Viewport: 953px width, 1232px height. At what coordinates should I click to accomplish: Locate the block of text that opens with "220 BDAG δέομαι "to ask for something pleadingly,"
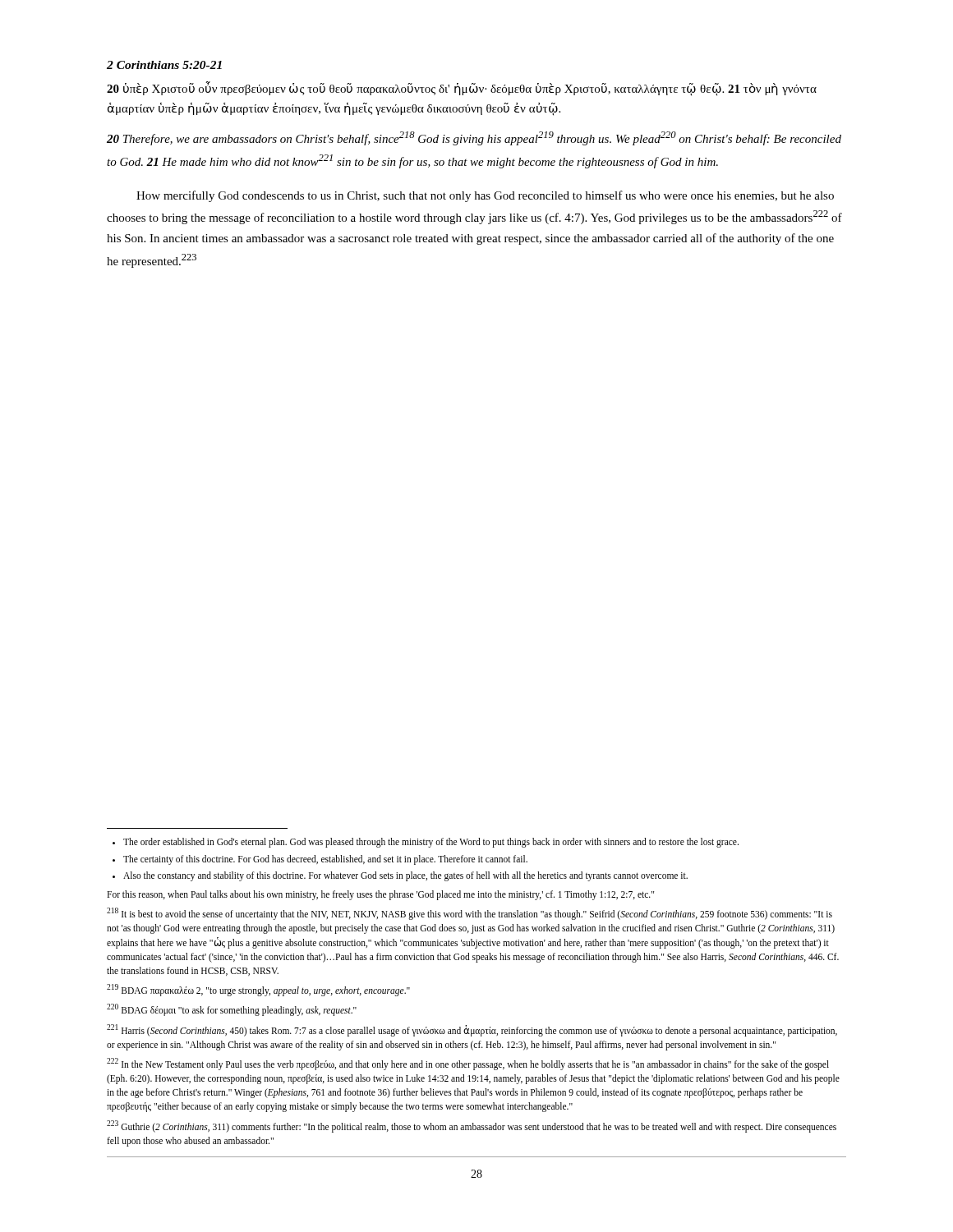(x=232, y=1009)
